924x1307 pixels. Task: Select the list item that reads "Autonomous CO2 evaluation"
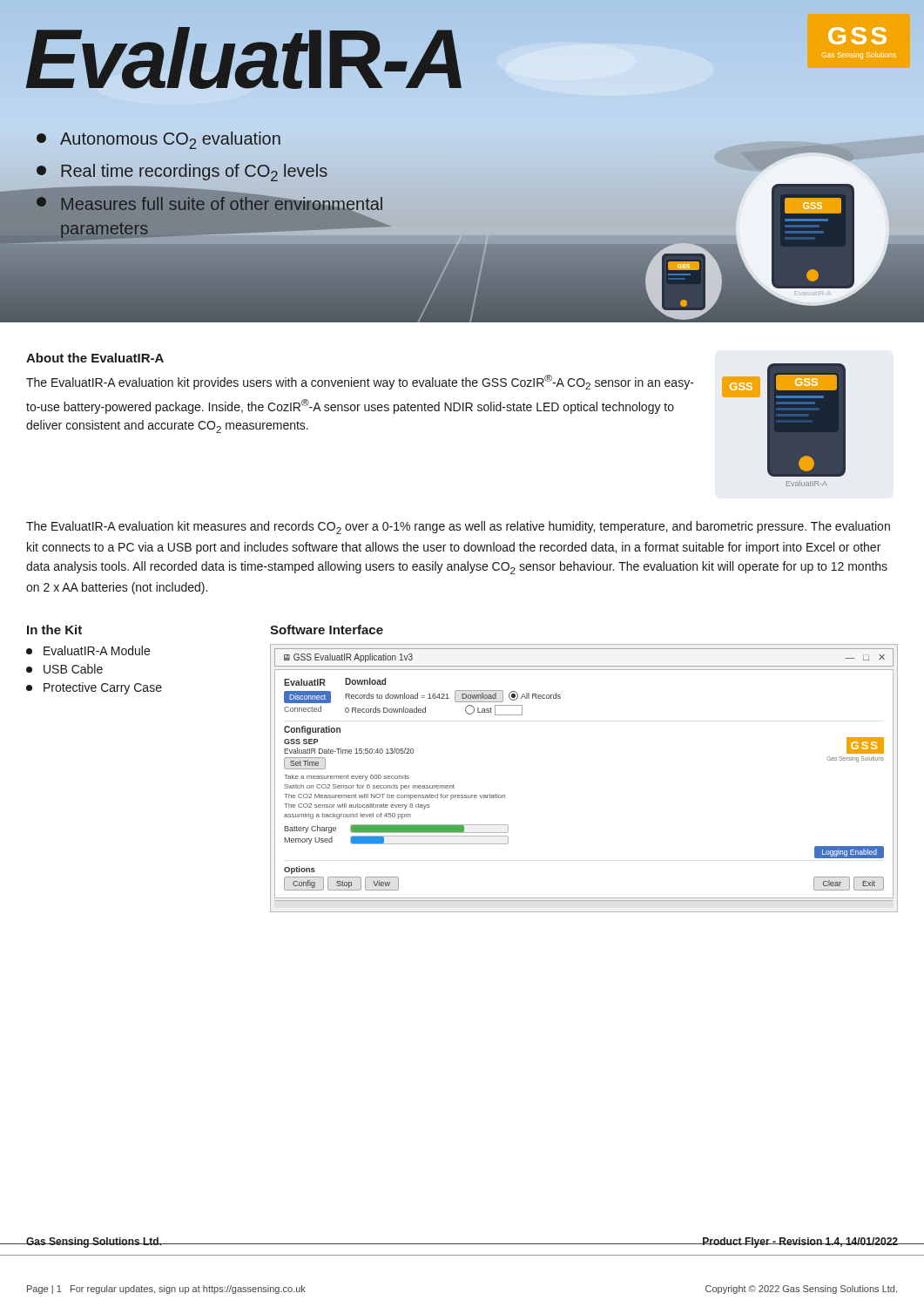pos(159,141)
